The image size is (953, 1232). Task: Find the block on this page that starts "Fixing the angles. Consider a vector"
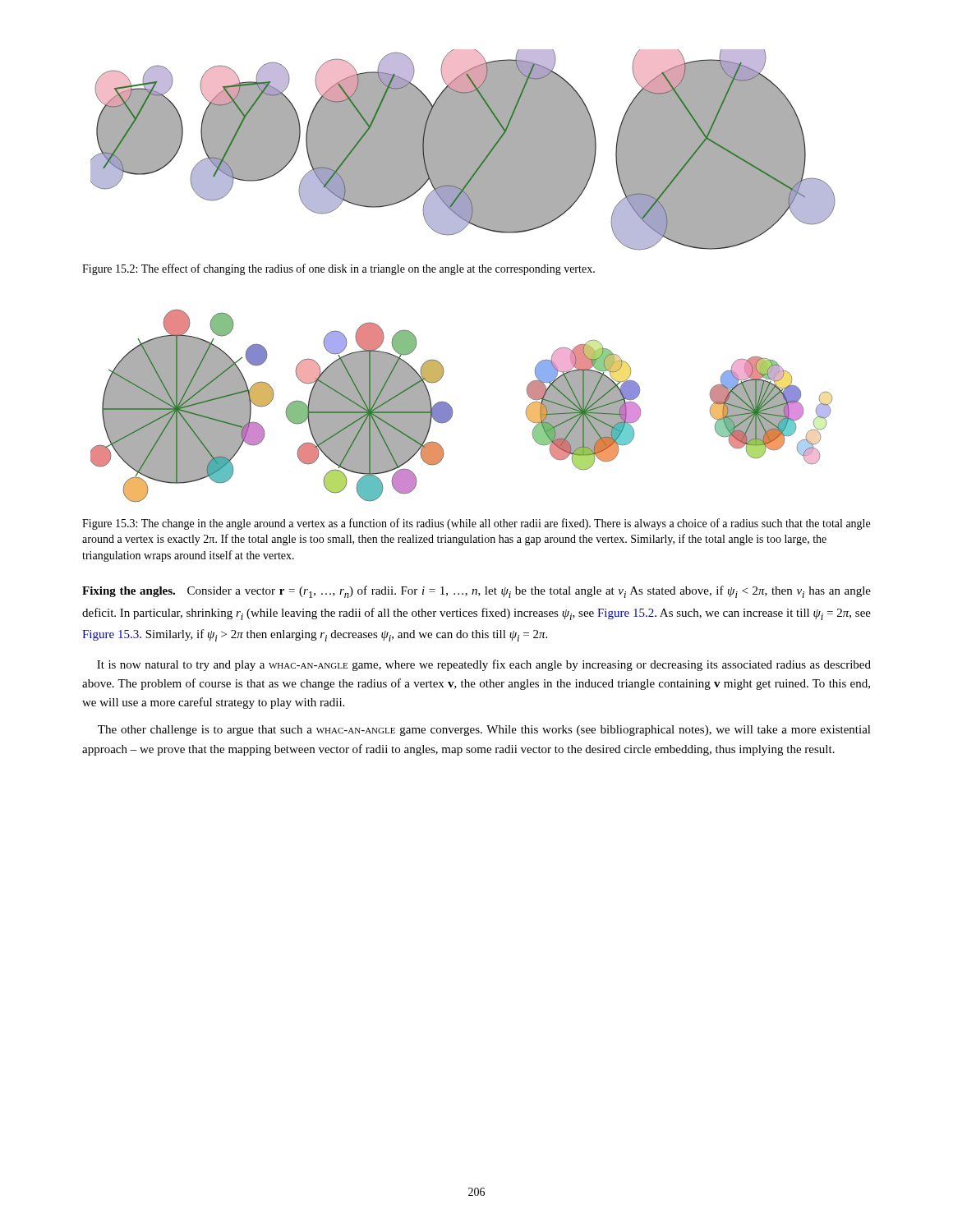[476, 614]
